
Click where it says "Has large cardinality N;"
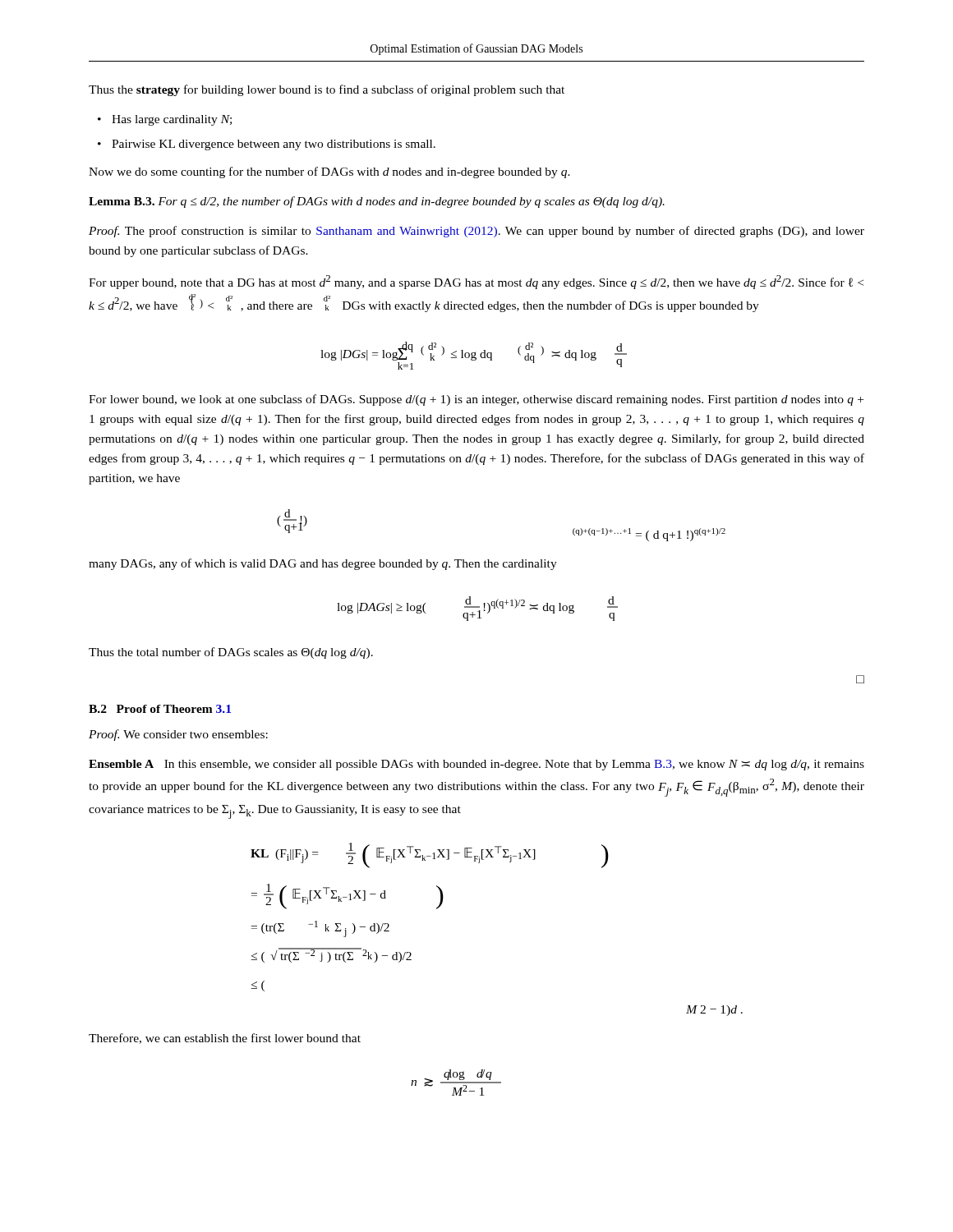click(x=172, y=119)
